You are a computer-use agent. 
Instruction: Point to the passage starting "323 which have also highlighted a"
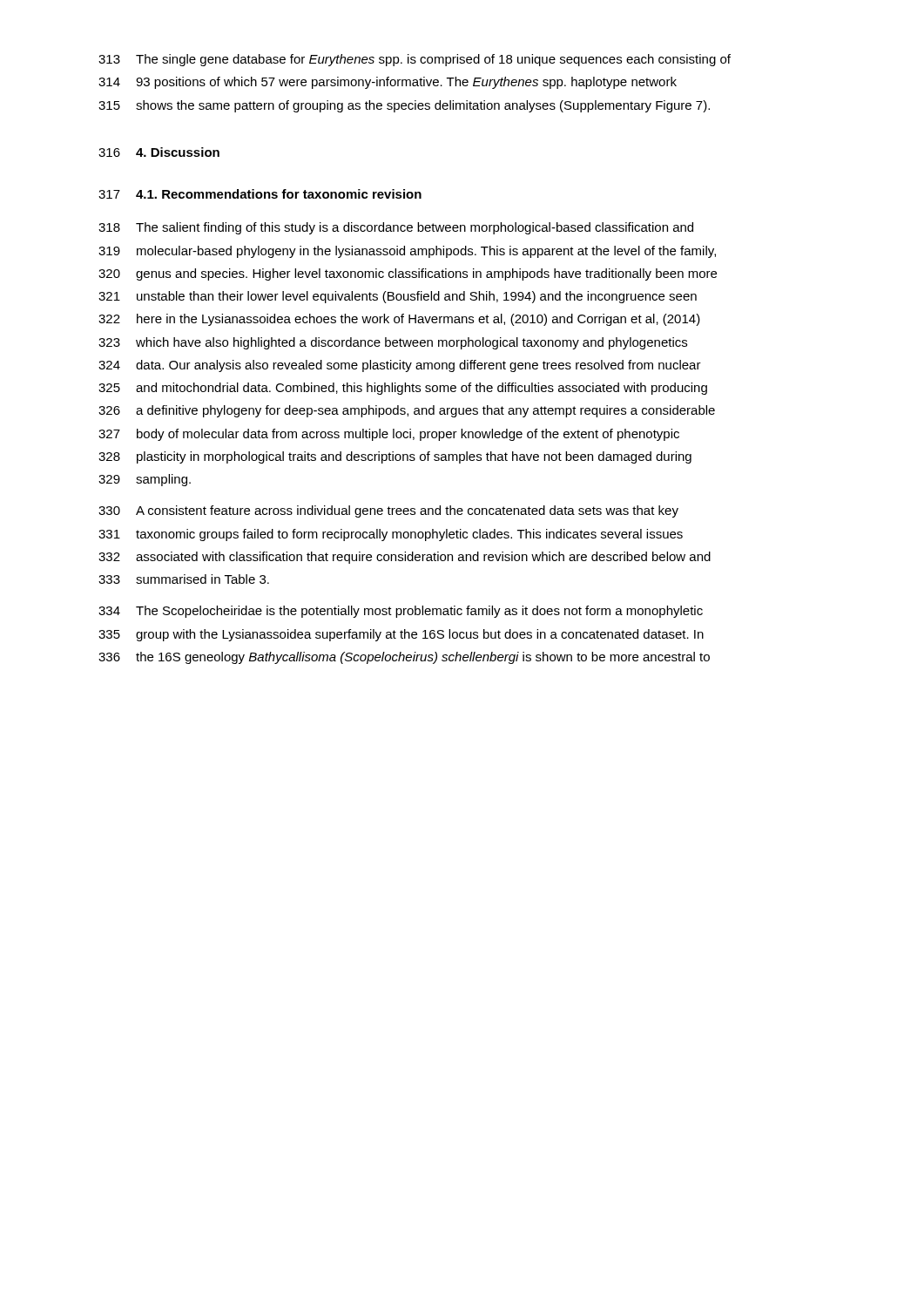click(471, 342)
